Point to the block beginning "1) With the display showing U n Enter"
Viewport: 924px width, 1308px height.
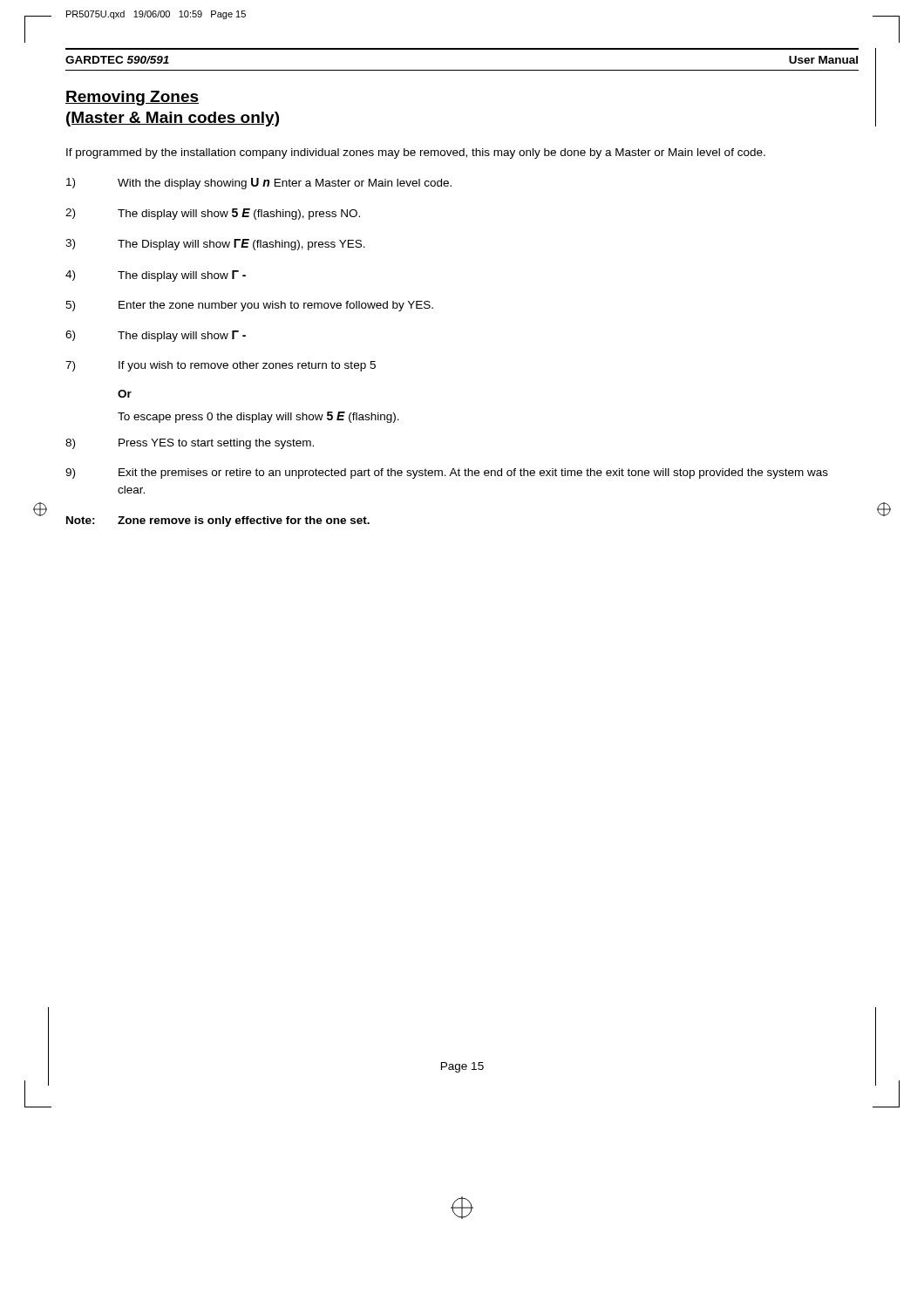click(462, 183)
